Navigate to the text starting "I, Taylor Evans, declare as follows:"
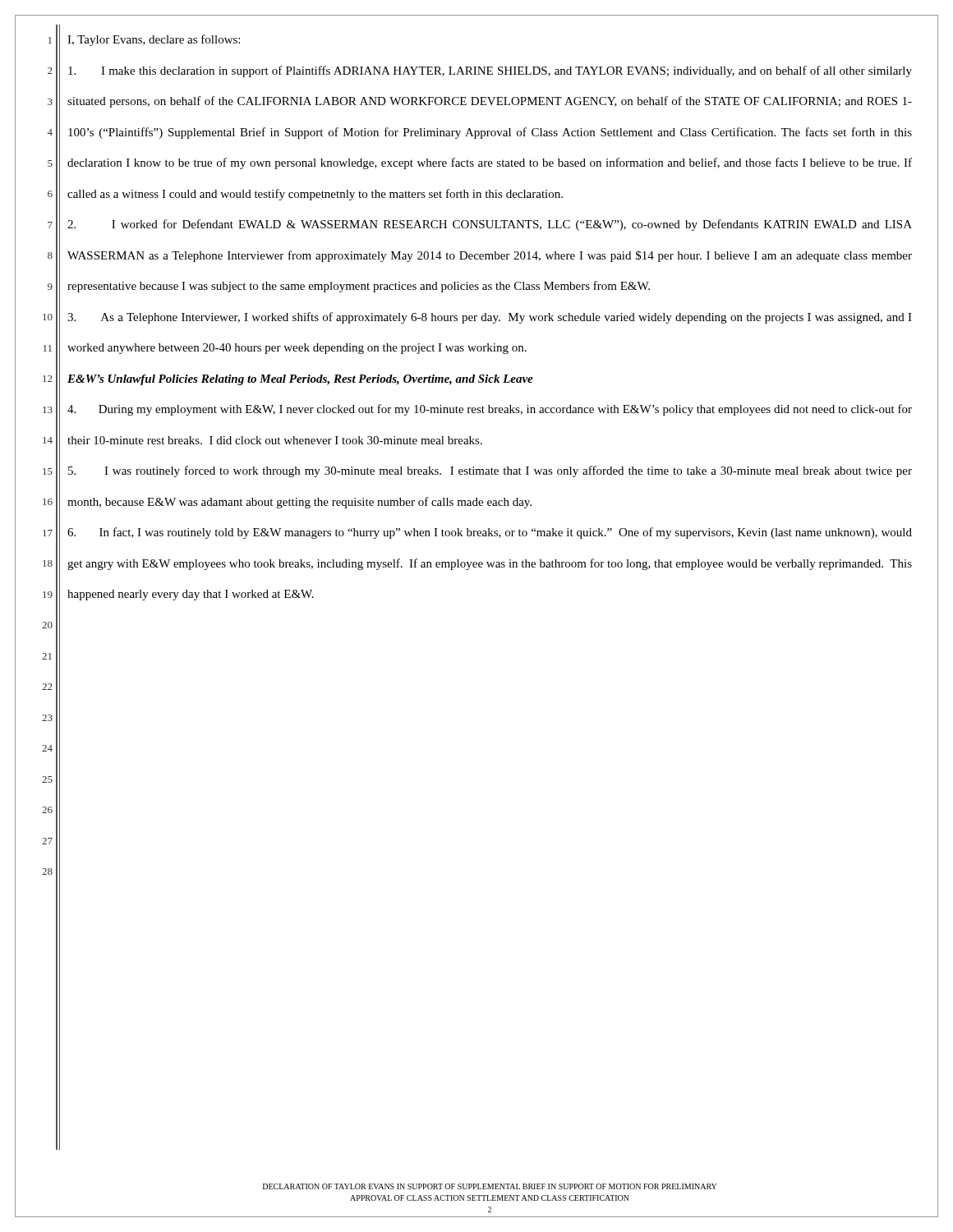953x1232 pixels. pyautogui.click(x=154, y=39)
